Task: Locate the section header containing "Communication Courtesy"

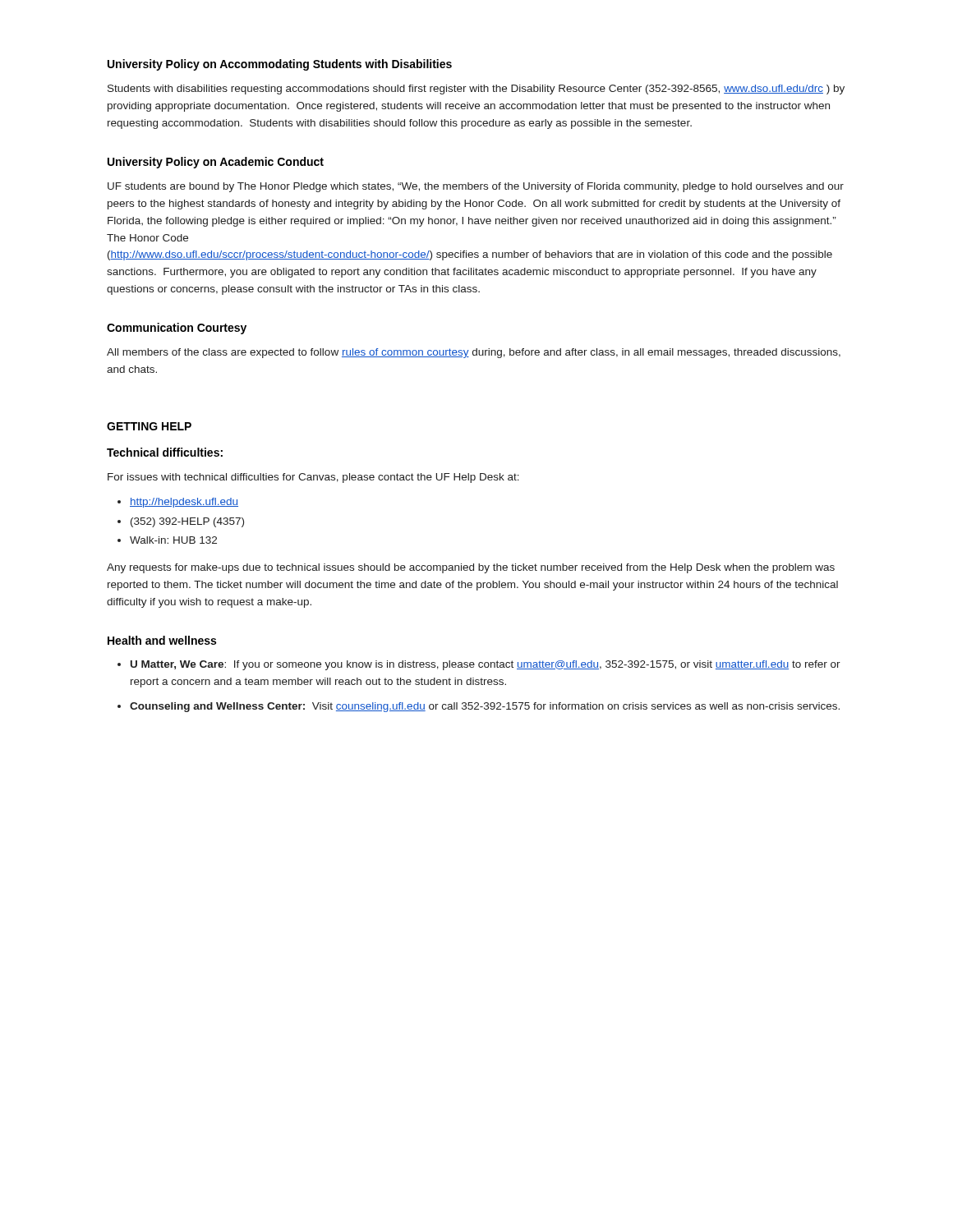Action: 177,328
